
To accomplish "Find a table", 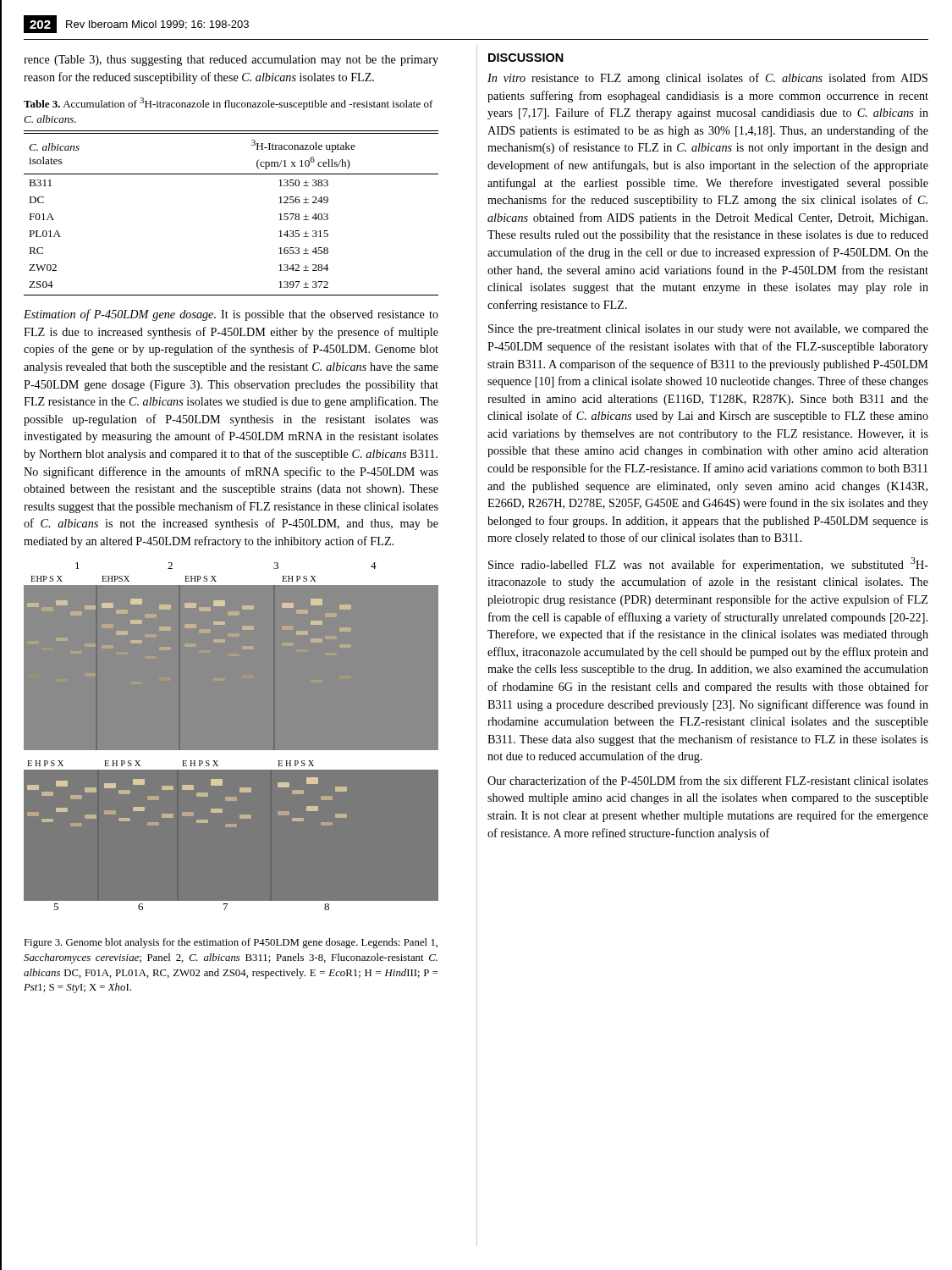I will (231, 213).
